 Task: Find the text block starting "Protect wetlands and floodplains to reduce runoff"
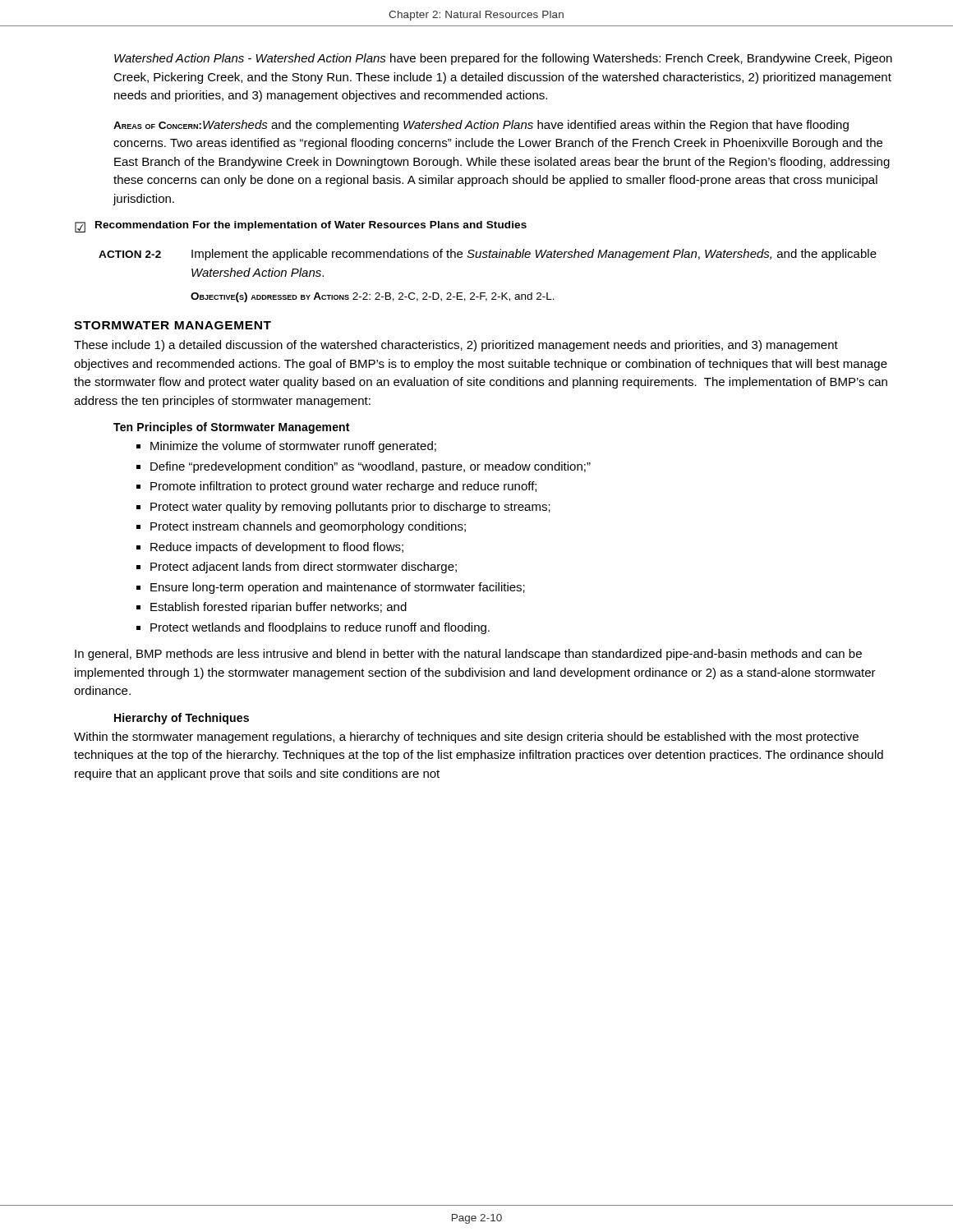tap(320, 627)
